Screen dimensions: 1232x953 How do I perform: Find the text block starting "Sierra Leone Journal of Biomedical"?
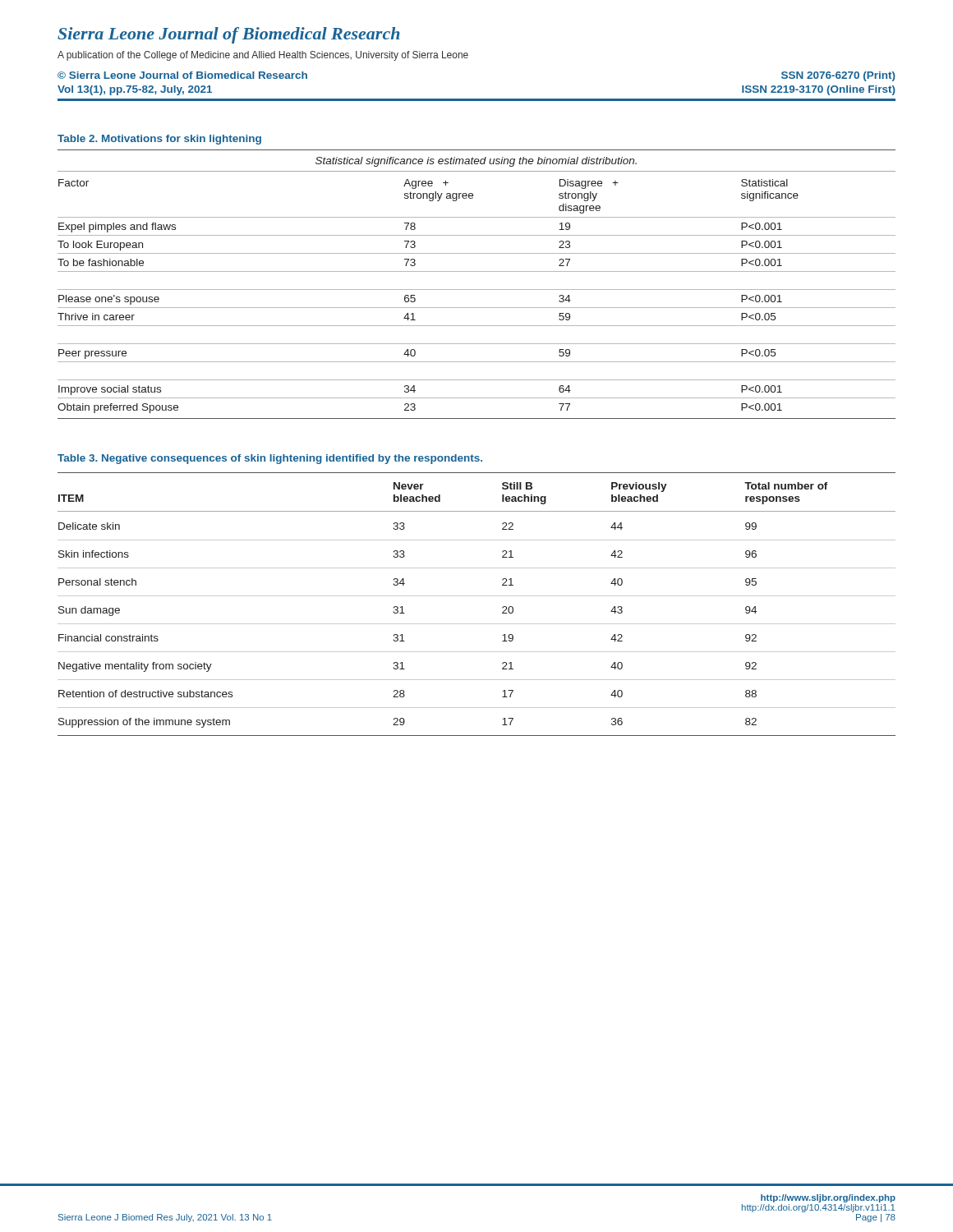click(229, 35)
